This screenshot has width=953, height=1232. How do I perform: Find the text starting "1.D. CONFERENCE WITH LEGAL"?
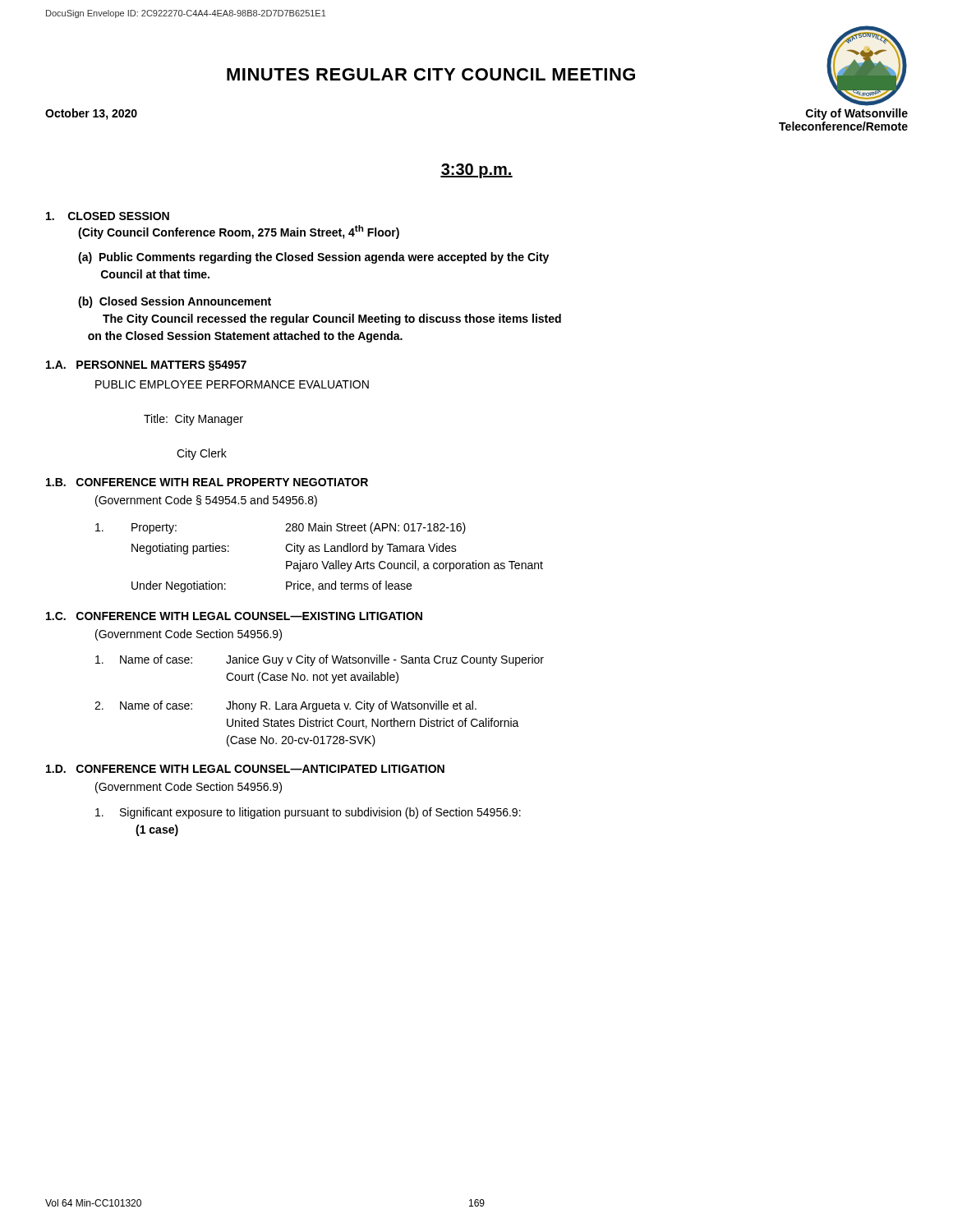[x=245, y=768]
